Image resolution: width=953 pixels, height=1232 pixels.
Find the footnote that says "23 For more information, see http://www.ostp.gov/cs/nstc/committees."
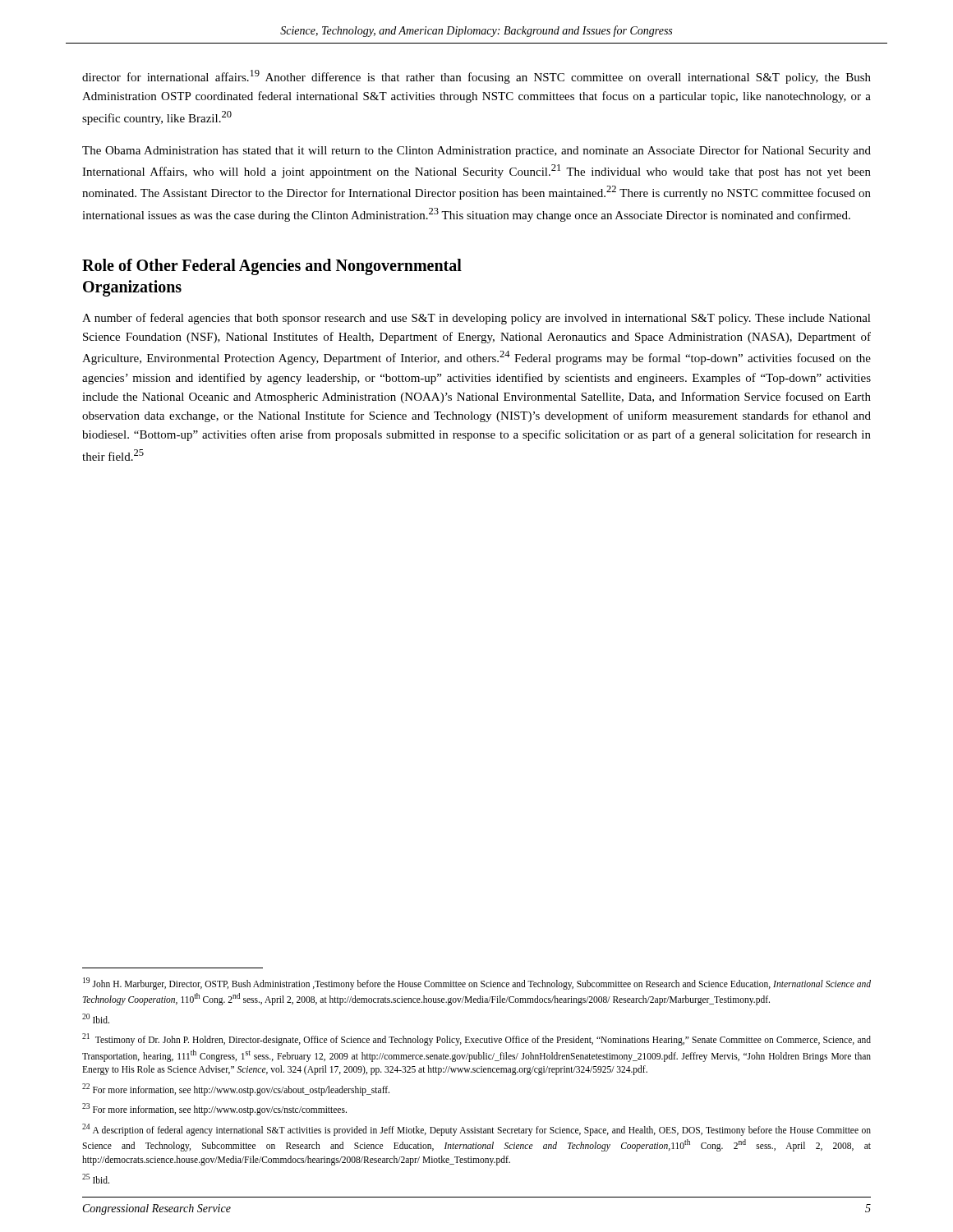(215, 1108)
